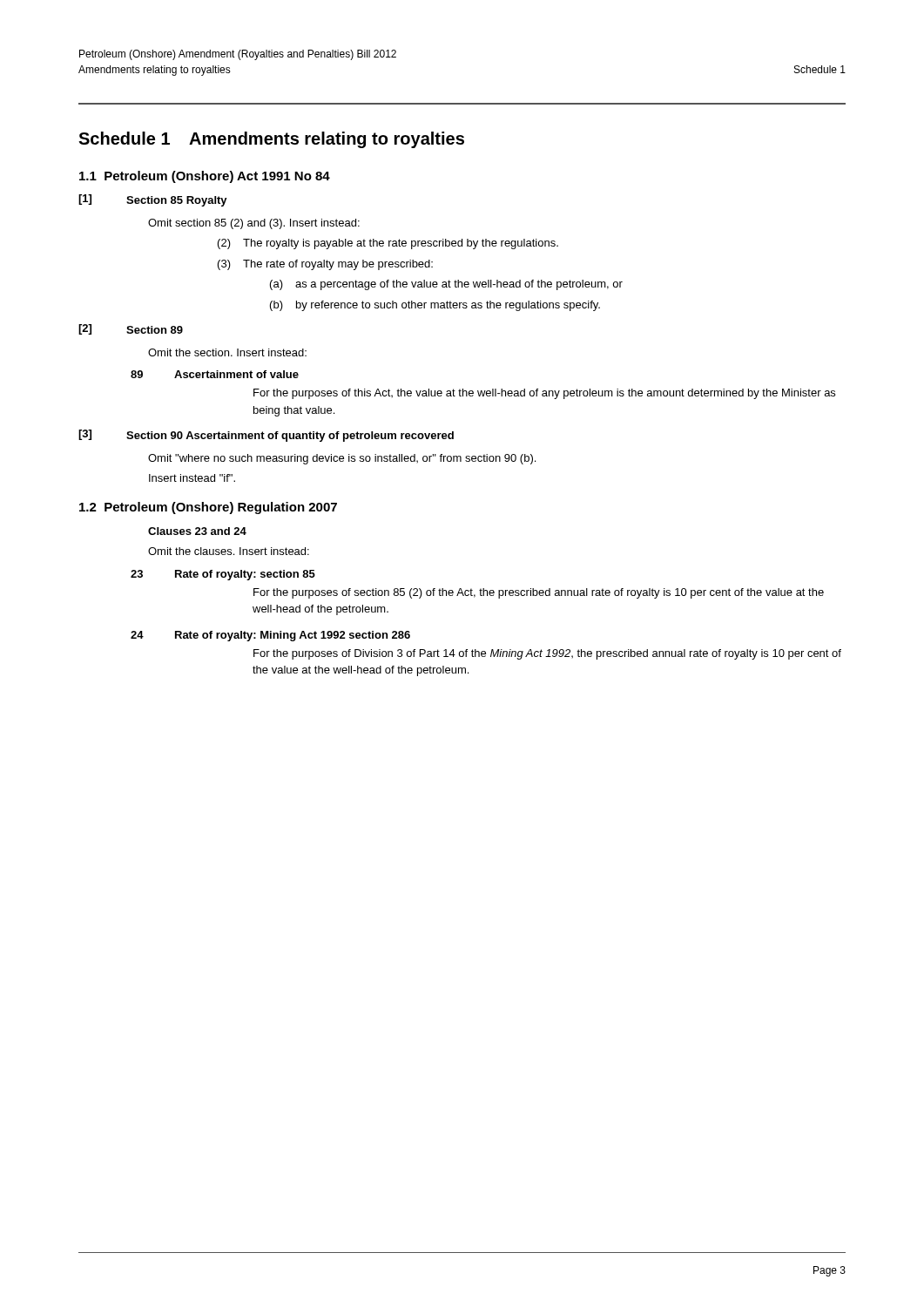This screenshot has height=1307, width=924.
Task: Click on the block starting "Insert instead "if"."
Action: click(192, 478)
